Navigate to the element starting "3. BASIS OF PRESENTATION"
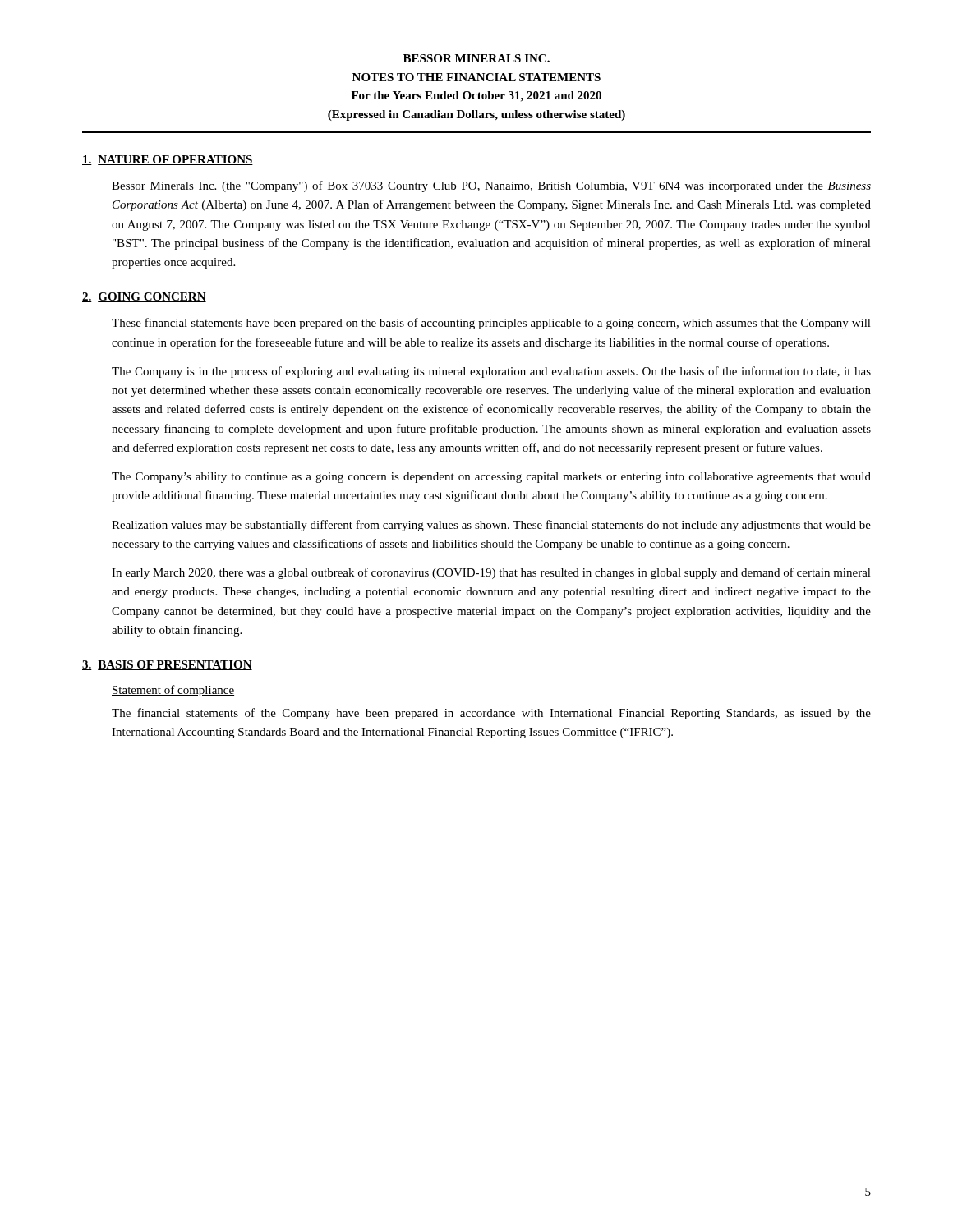 [x=167, y=665]
